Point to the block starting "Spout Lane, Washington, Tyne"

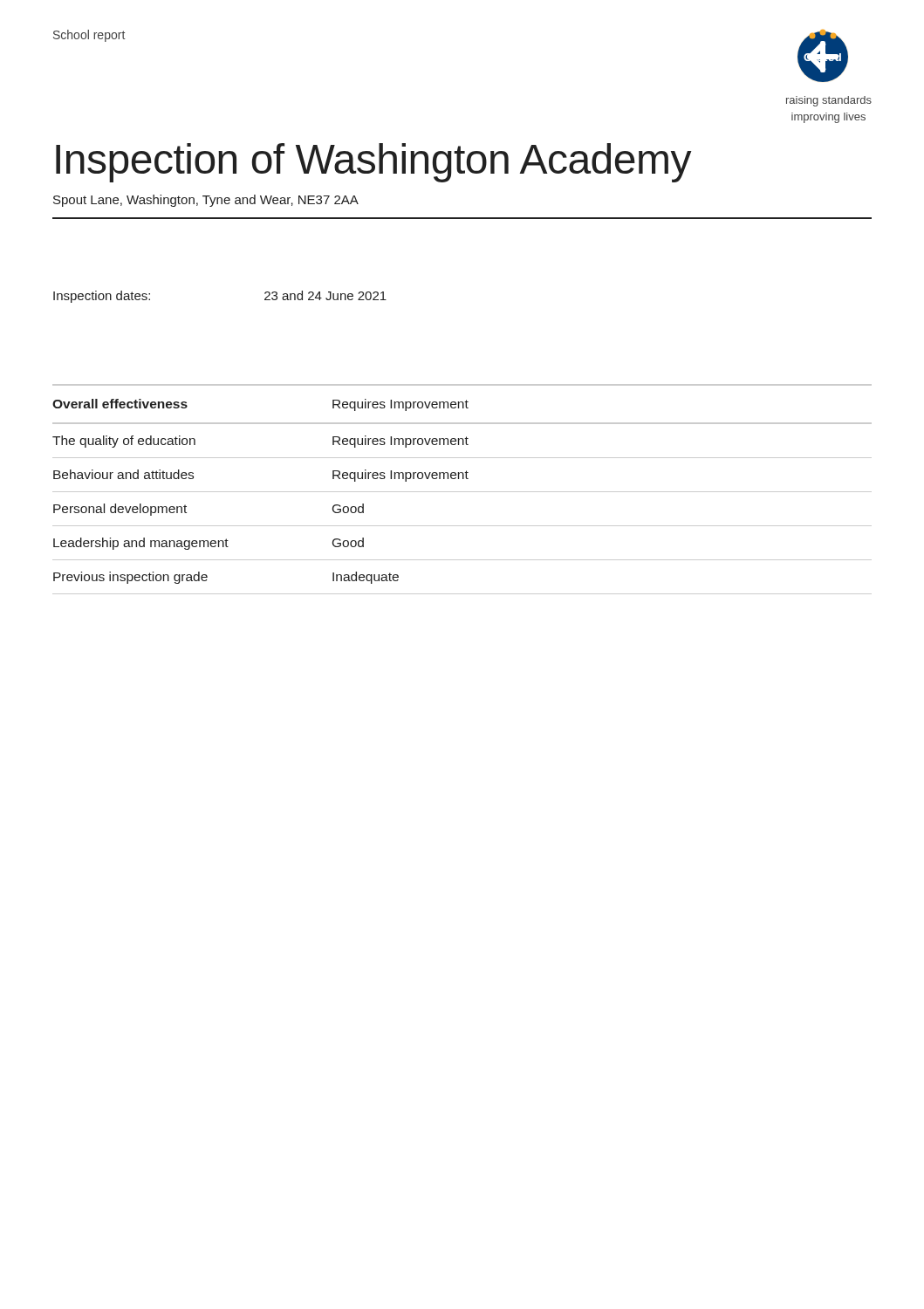pyautogui.click(x=205, y=199)
